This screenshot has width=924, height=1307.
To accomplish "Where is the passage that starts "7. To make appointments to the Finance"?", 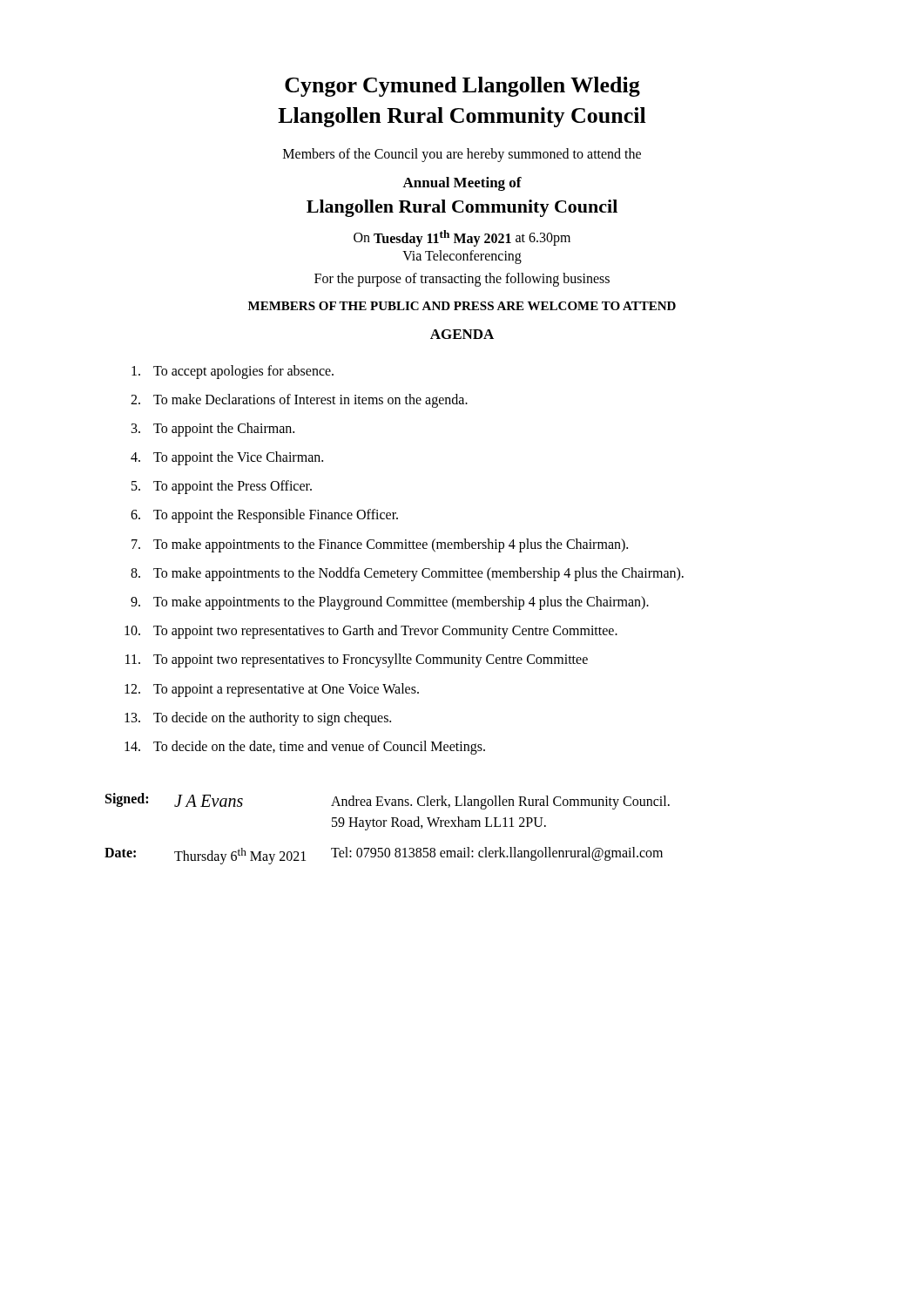I will click(462, 544).
